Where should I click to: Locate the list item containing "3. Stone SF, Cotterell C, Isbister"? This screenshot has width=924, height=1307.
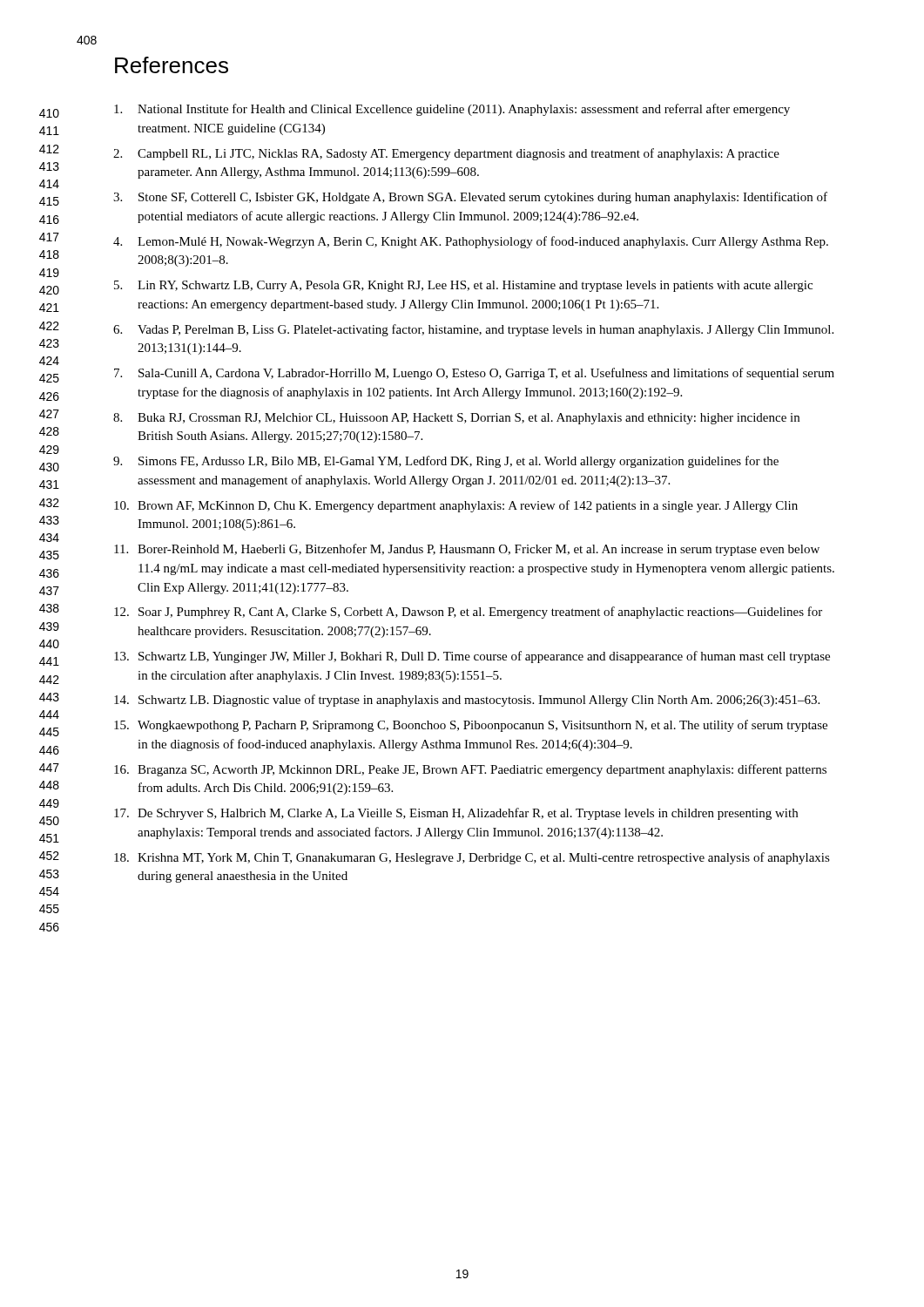tap(475, 207)
